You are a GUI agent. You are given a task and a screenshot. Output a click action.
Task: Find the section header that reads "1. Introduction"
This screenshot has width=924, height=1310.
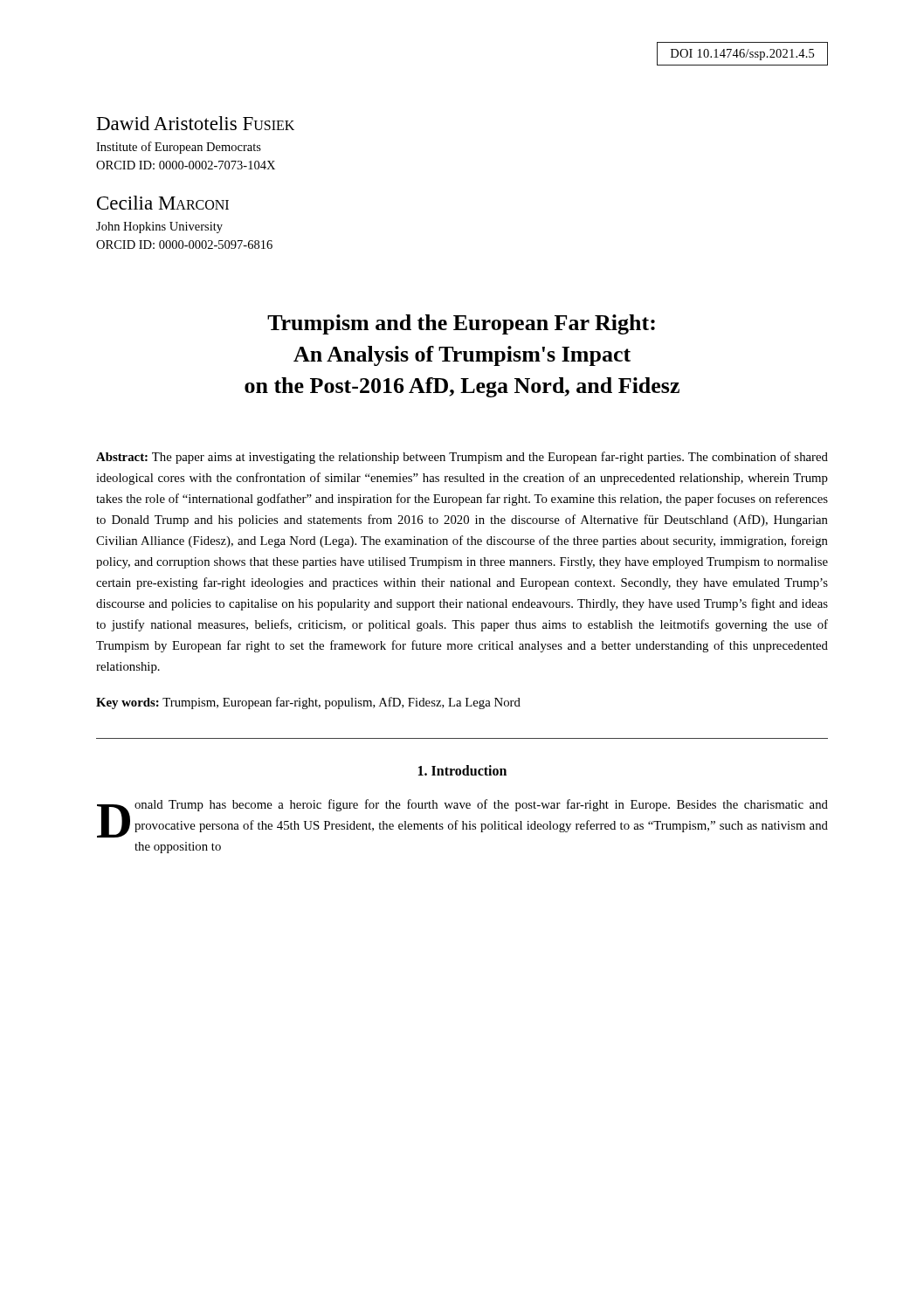(x=462, y=771)
